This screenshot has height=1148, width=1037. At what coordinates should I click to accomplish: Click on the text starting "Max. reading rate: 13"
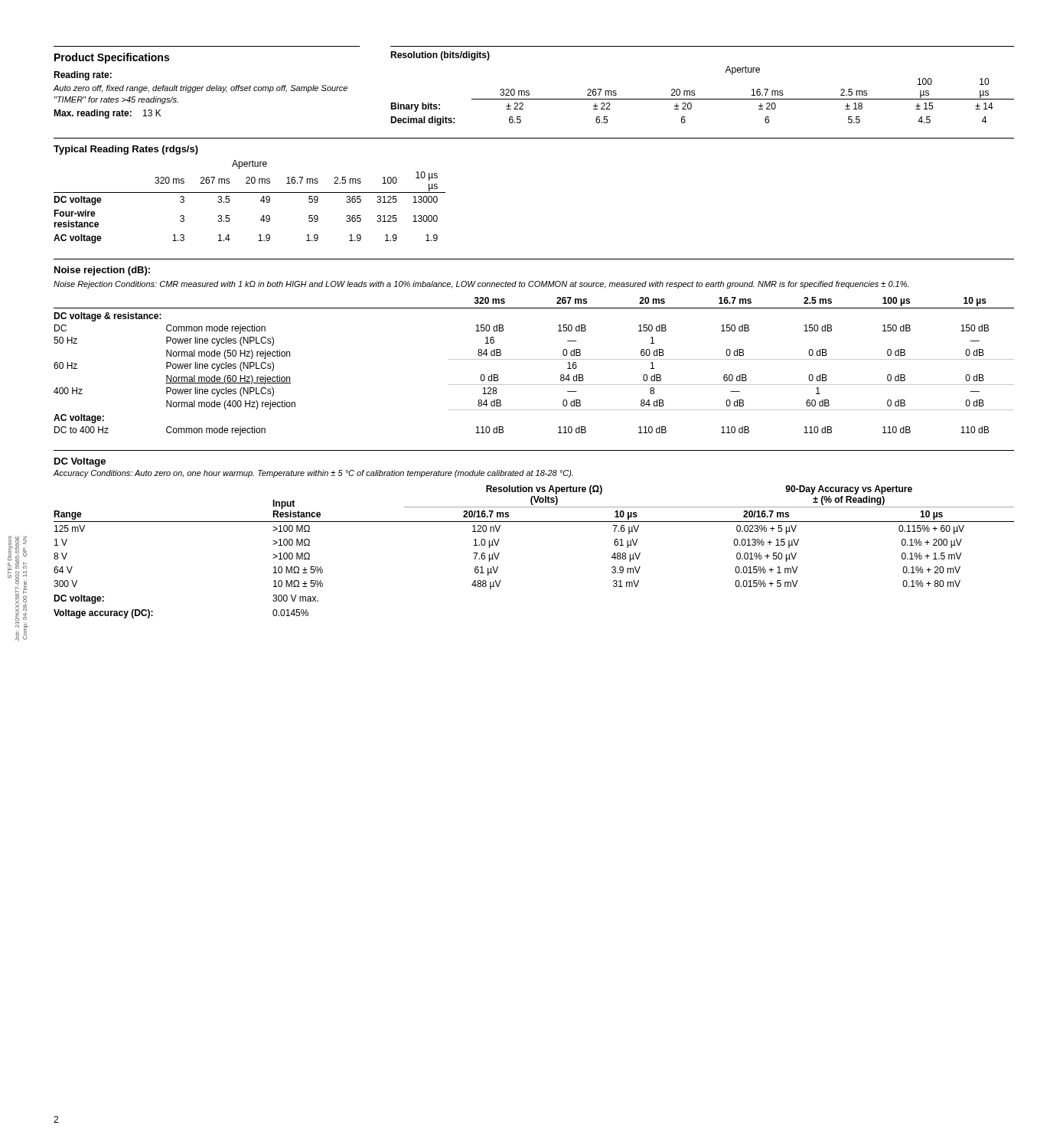107,113
